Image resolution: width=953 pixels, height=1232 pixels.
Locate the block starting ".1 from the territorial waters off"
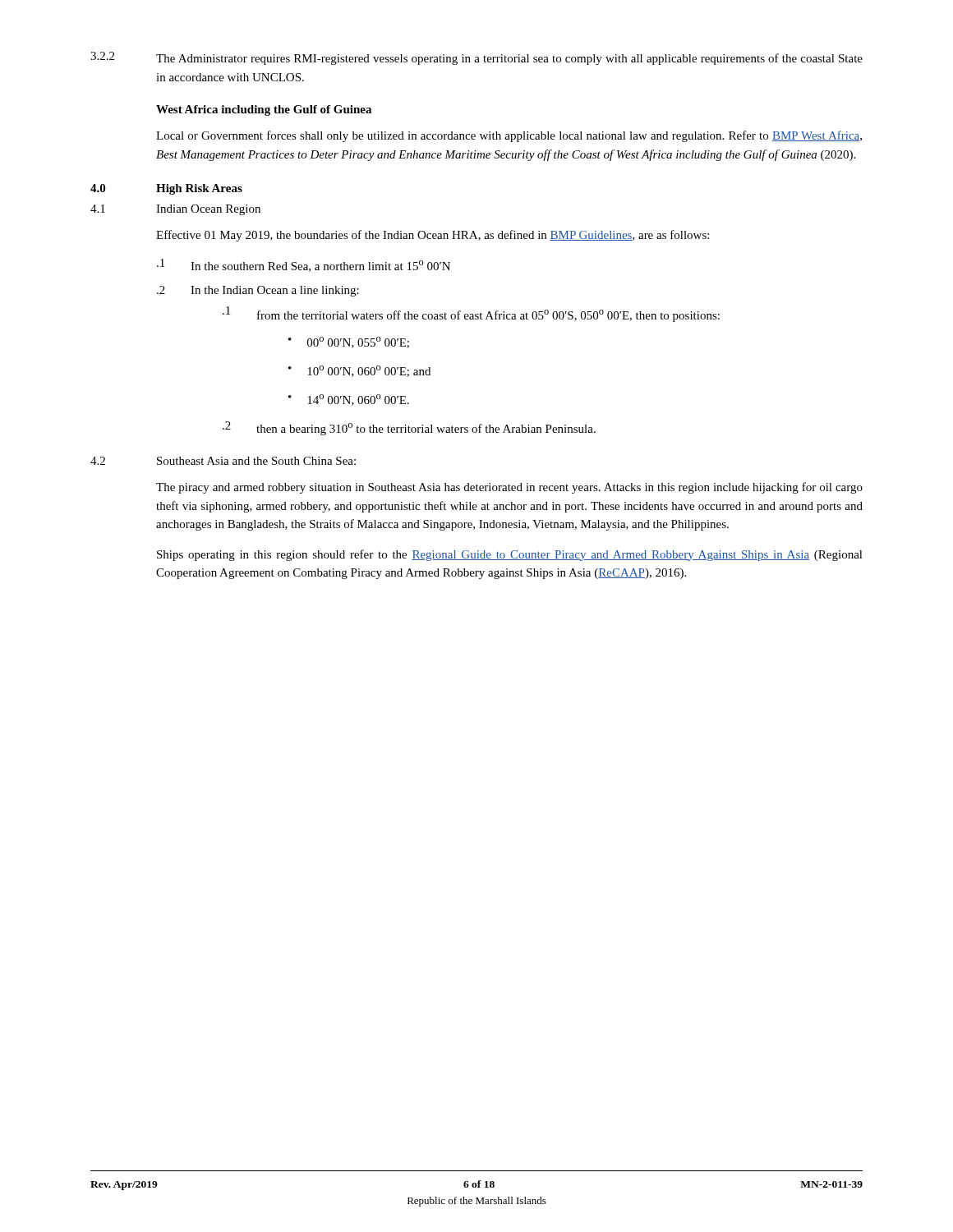(x=542, y=314)
